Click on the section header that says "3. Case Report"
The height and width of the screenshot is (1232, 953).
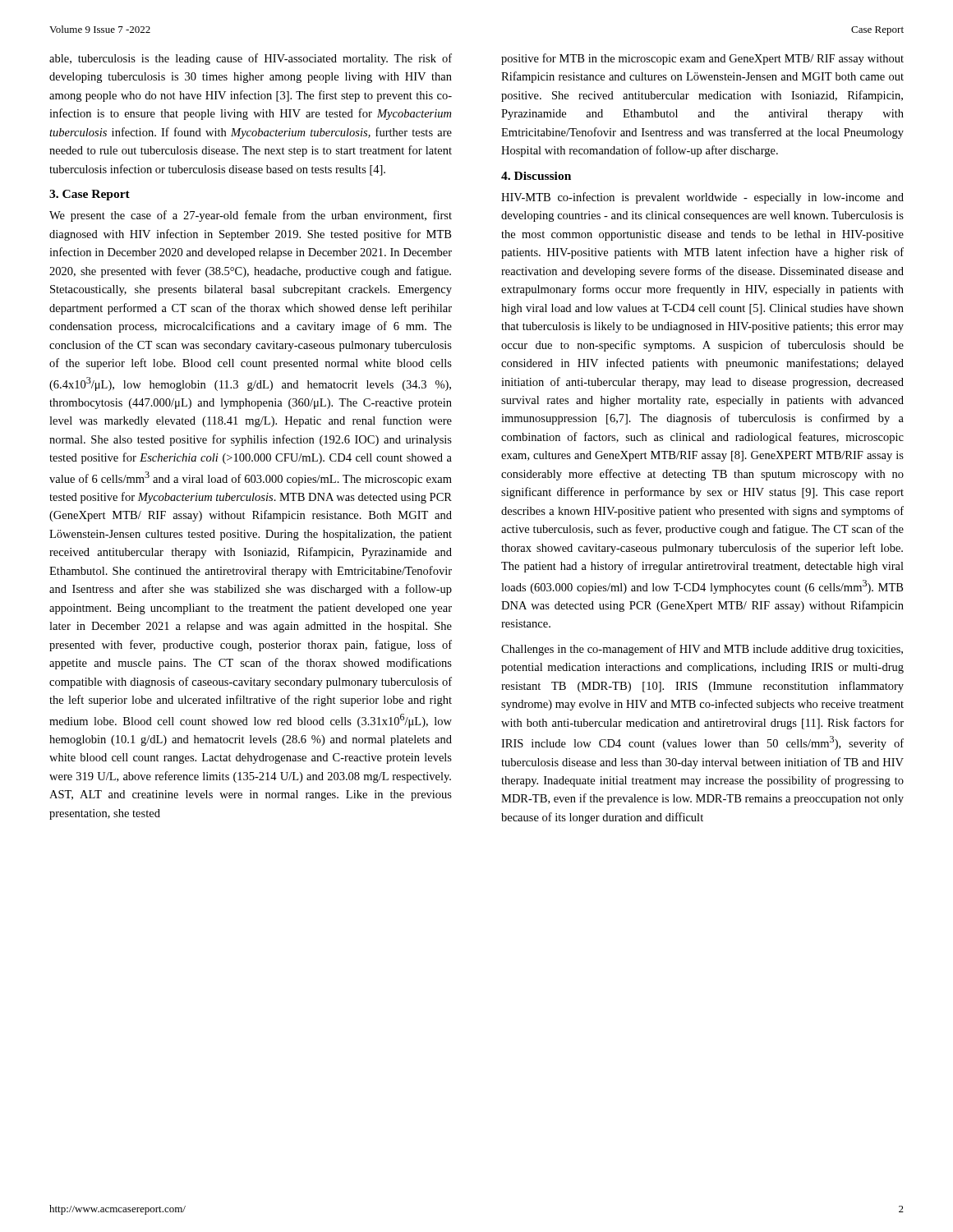pos(90,195)
